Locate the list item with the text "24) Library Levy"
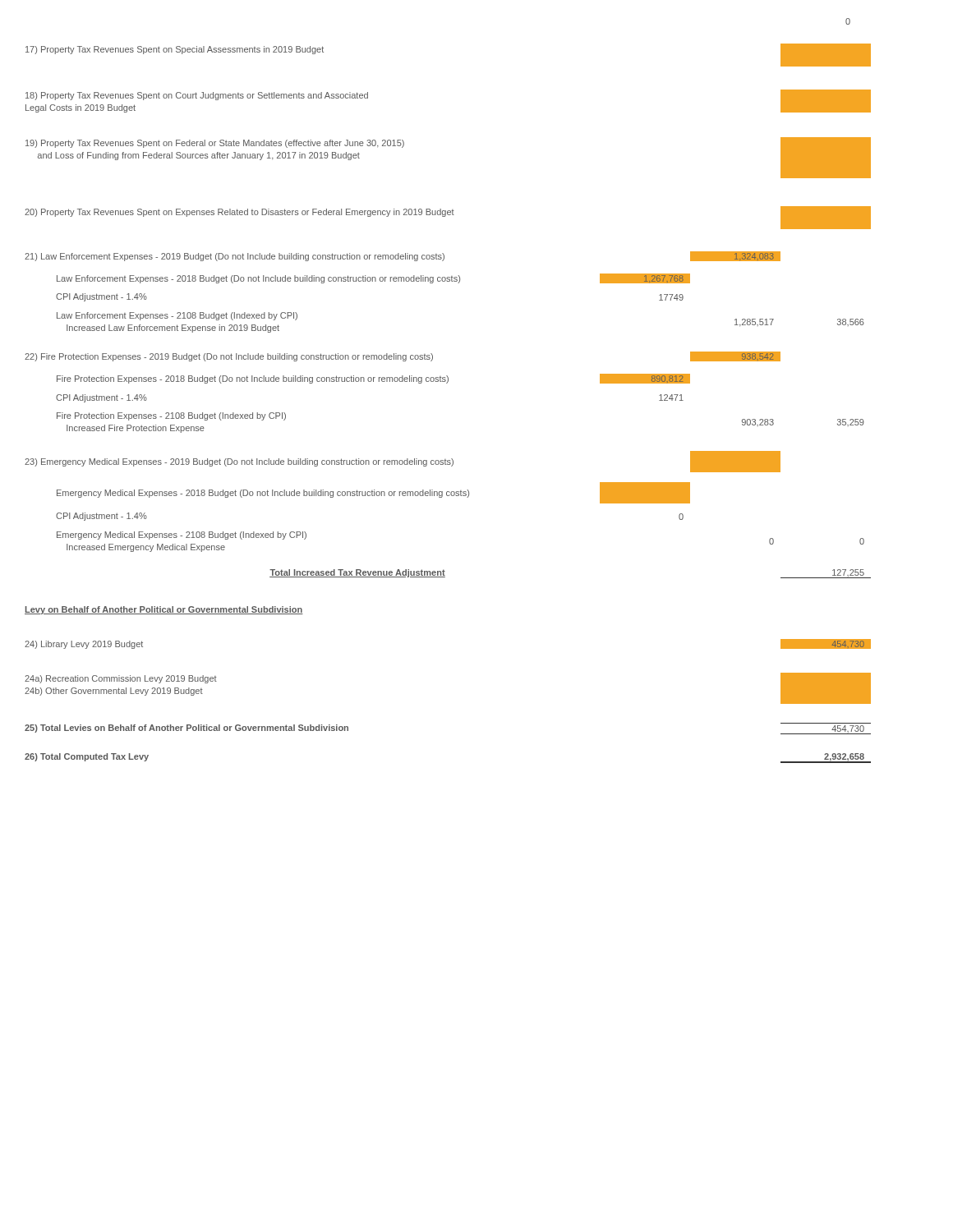The height and width of the screenshot is (1232, 953). coord(80,644)
